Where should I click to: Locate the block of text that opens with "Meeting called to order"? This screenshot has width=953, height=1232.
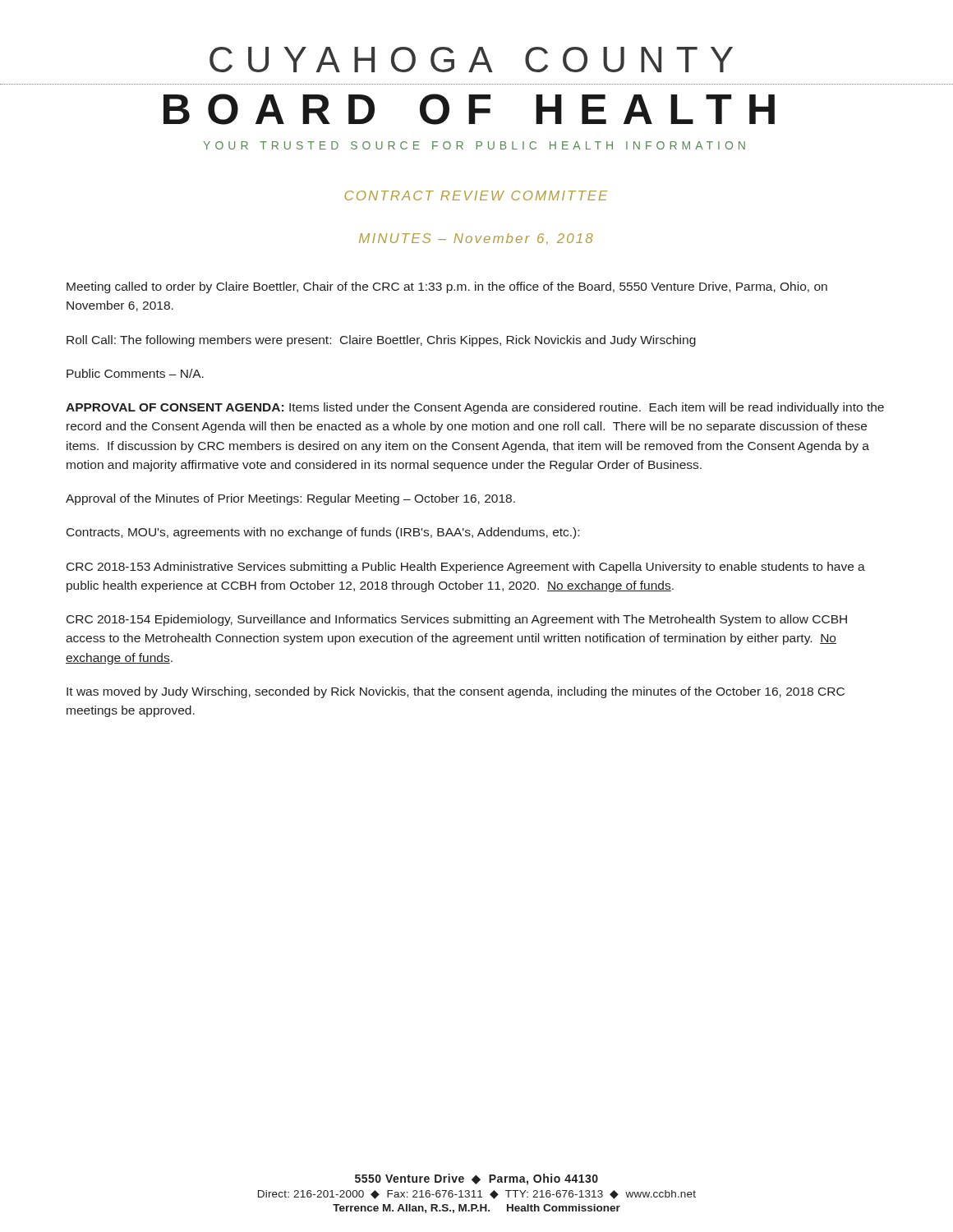point(447,296)
